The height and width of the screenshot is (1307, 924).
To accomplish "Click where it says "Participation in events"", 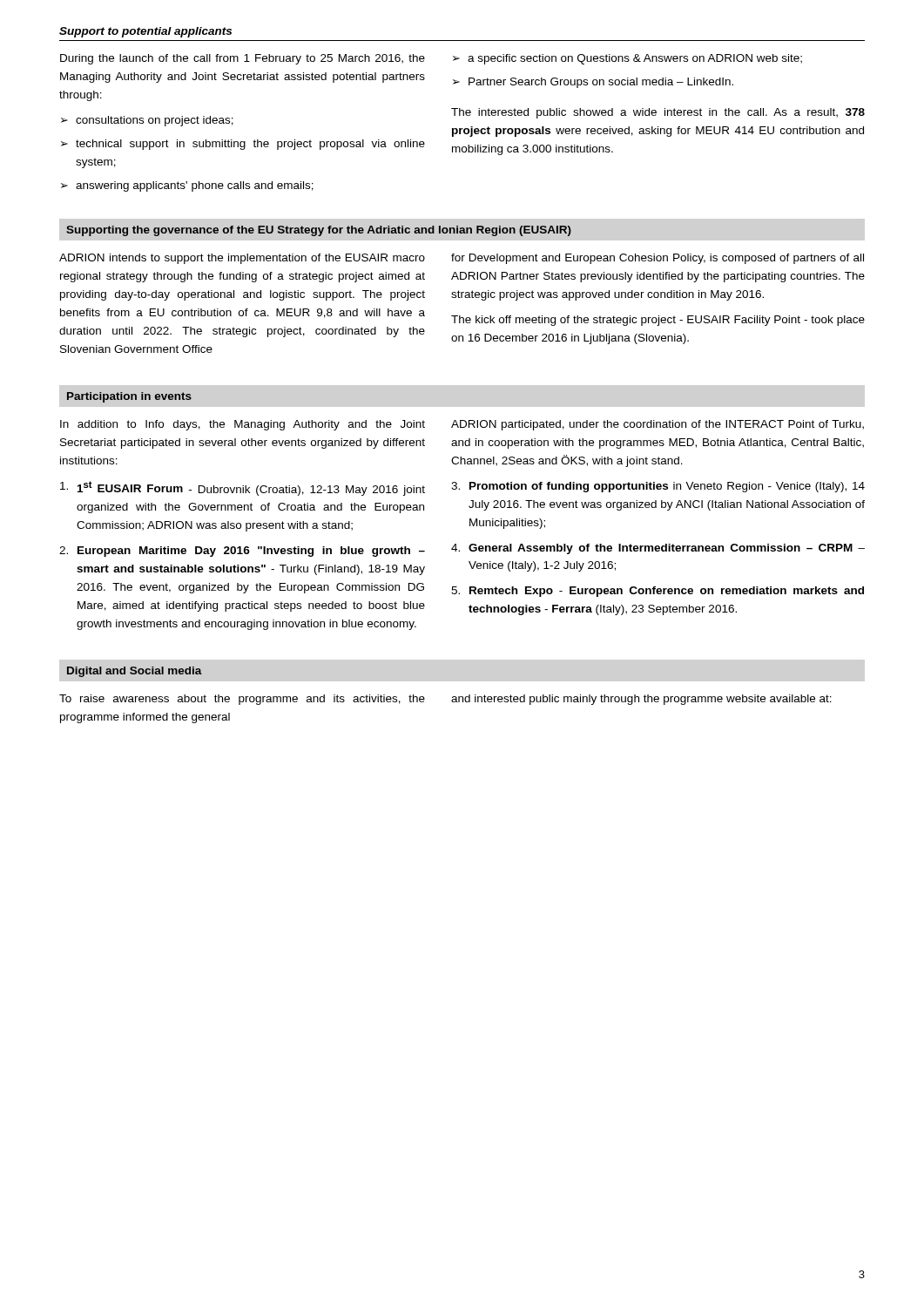I will point(129,396).
